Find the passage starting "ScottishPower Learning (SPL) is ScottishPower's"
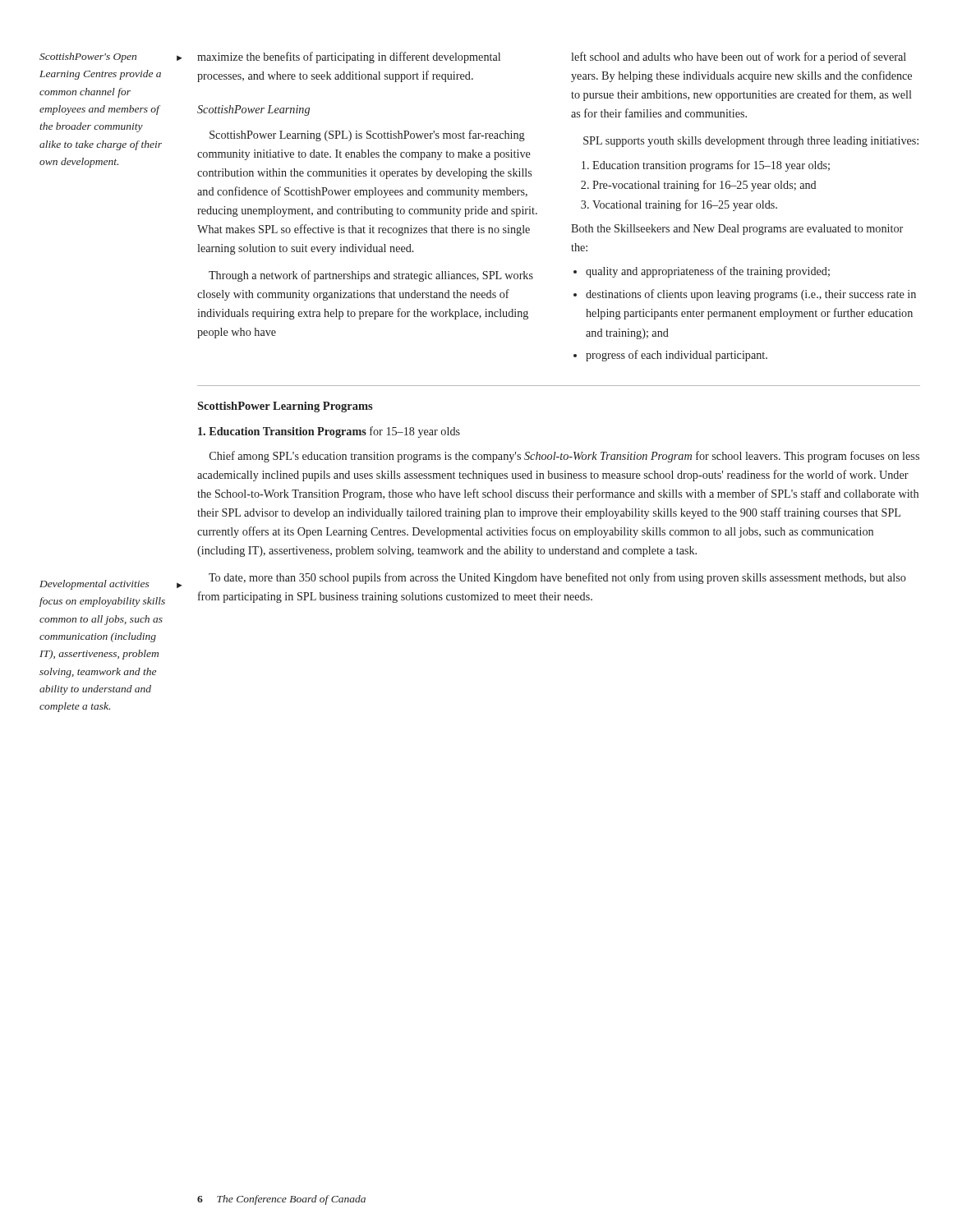This screenshot has width=953, height=1232. (x=367, y=191)
